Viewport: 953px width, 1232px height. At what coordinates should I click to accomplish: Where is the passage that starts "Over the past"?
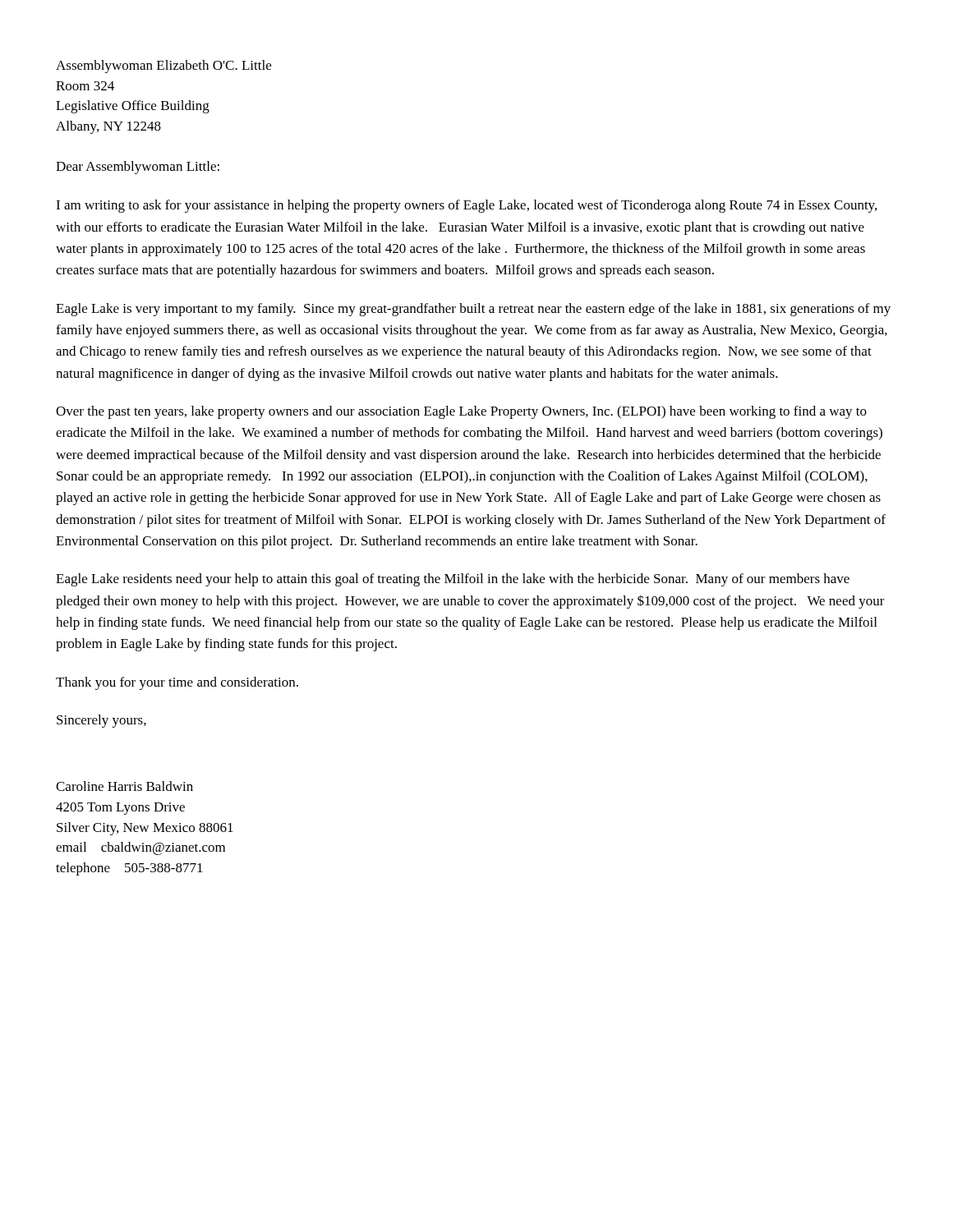[x=471, y=476]
